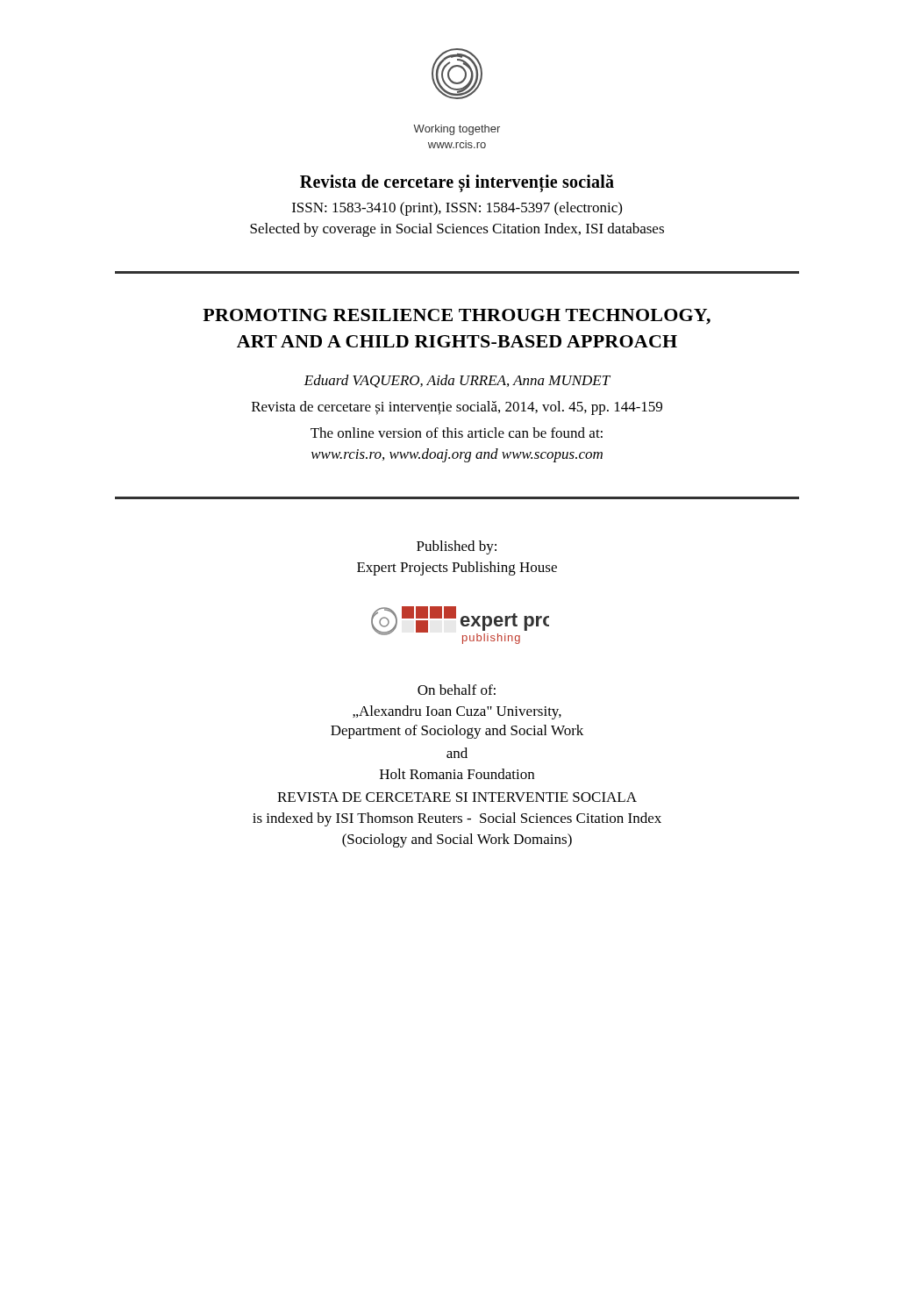Viewport: 914px width, 1316px height.
Task: Click on the passage starting "Eduard VAQUERO, Aida URREA, Anna MUNDET"
Action: tap(457, 380)
